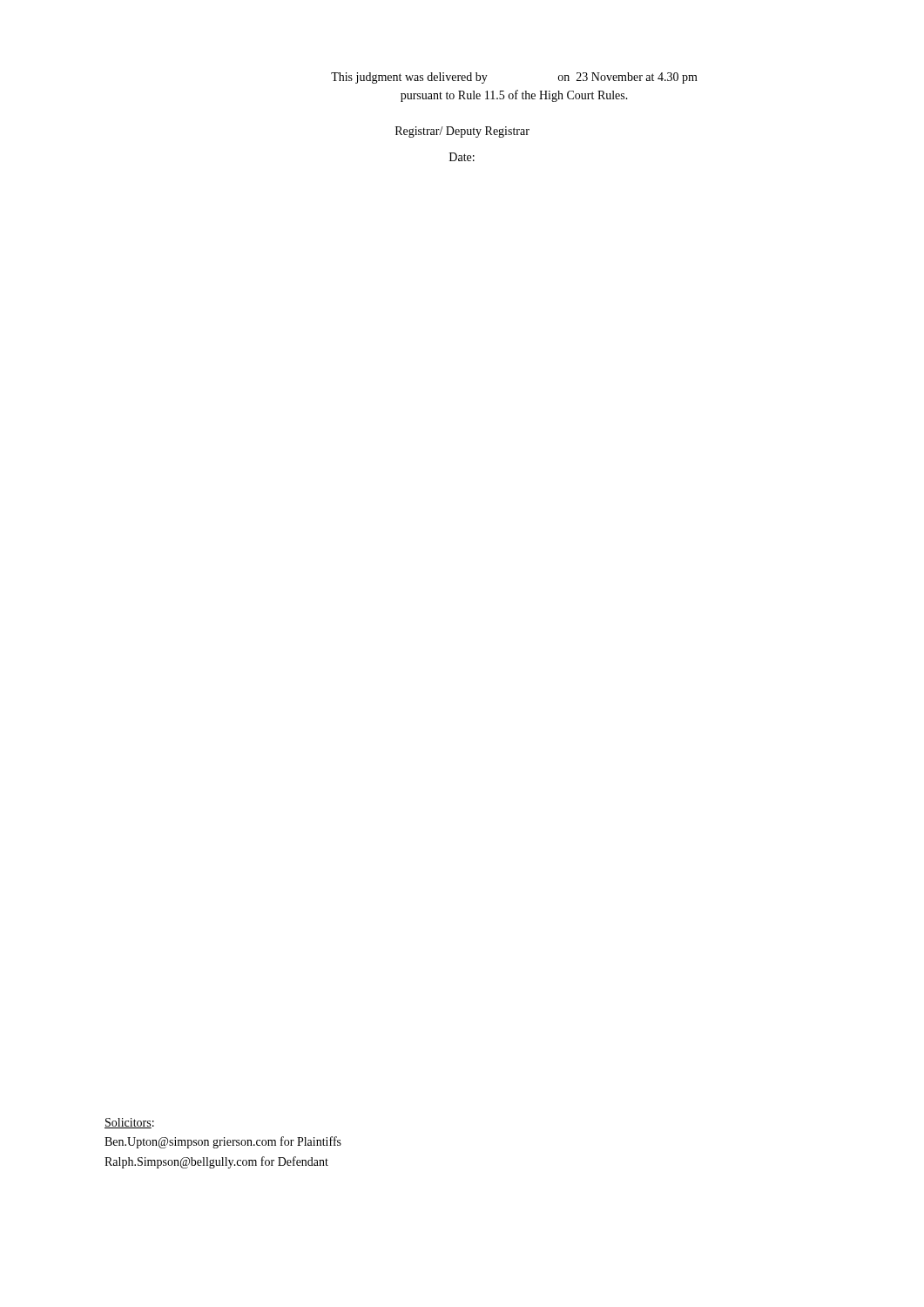
Task: Find the block on this page that starts "This judgment was delivered"
Action: tap(514, 86)
